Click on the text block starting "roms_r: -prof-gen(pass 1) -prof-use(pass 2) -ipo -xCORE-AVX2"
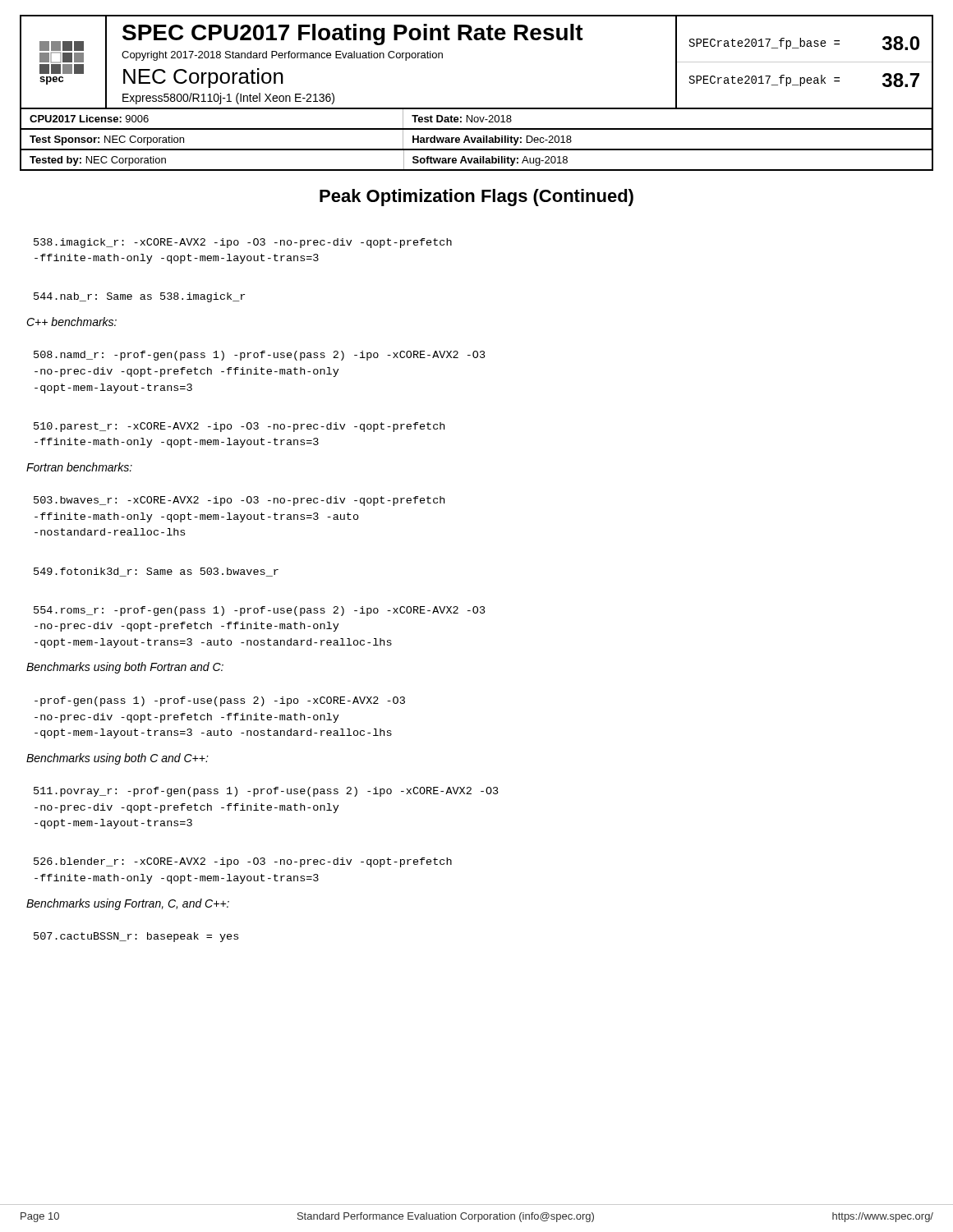The width and height of the screenshot is (953, 1232). click(256, 626)
